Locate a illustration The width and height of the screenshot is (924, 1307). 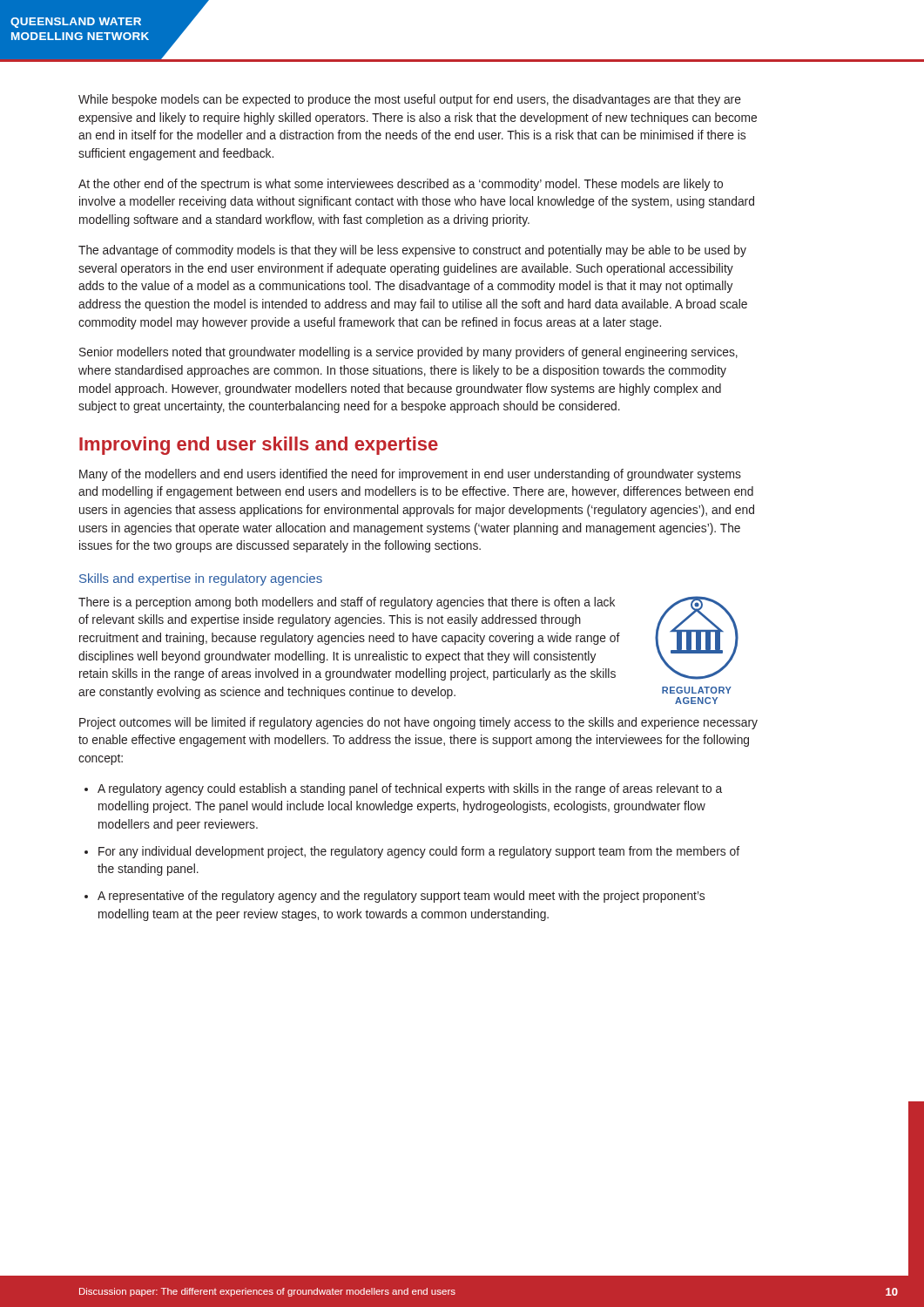tap(697, 650)
